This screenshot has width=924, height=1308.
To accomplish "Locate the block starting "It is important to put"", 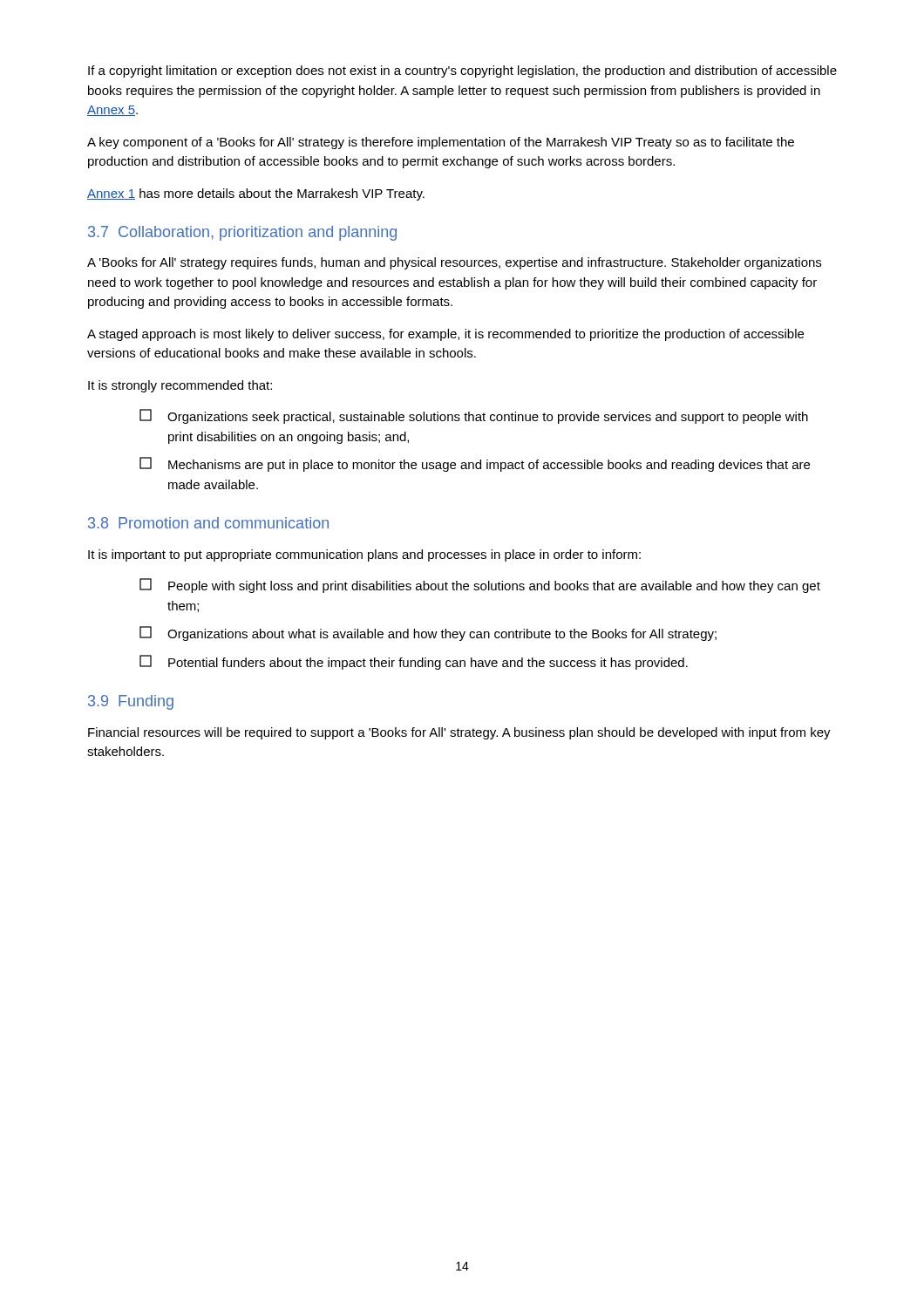I will pyautogui.click(x=462, y=555).
